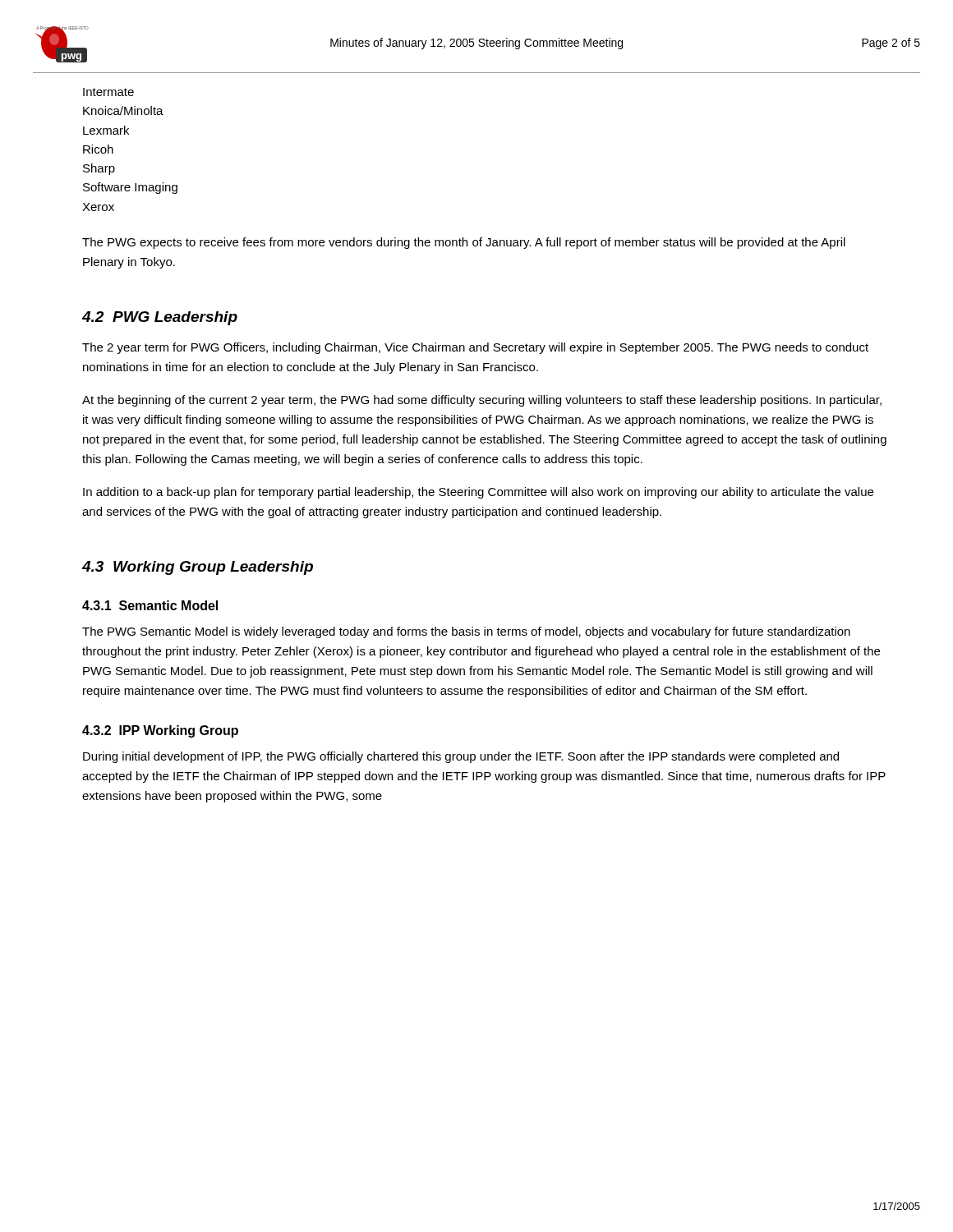Point to the text starting "4.3 Working Group Leadership"
The height and width of the screenshot is (1232, 953).
coord(198,566)
